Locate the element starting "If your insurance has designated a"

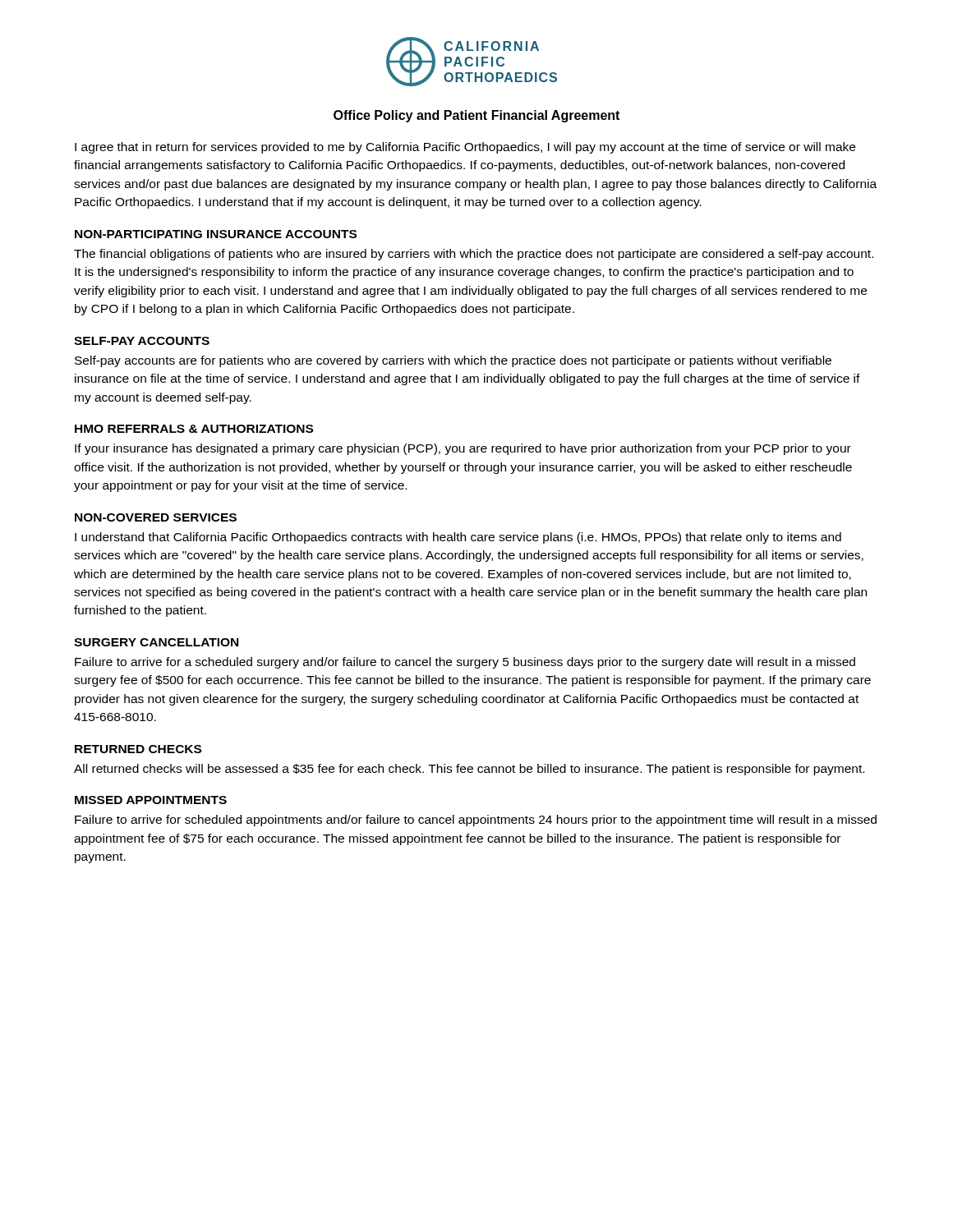click(x=463, y=467)
